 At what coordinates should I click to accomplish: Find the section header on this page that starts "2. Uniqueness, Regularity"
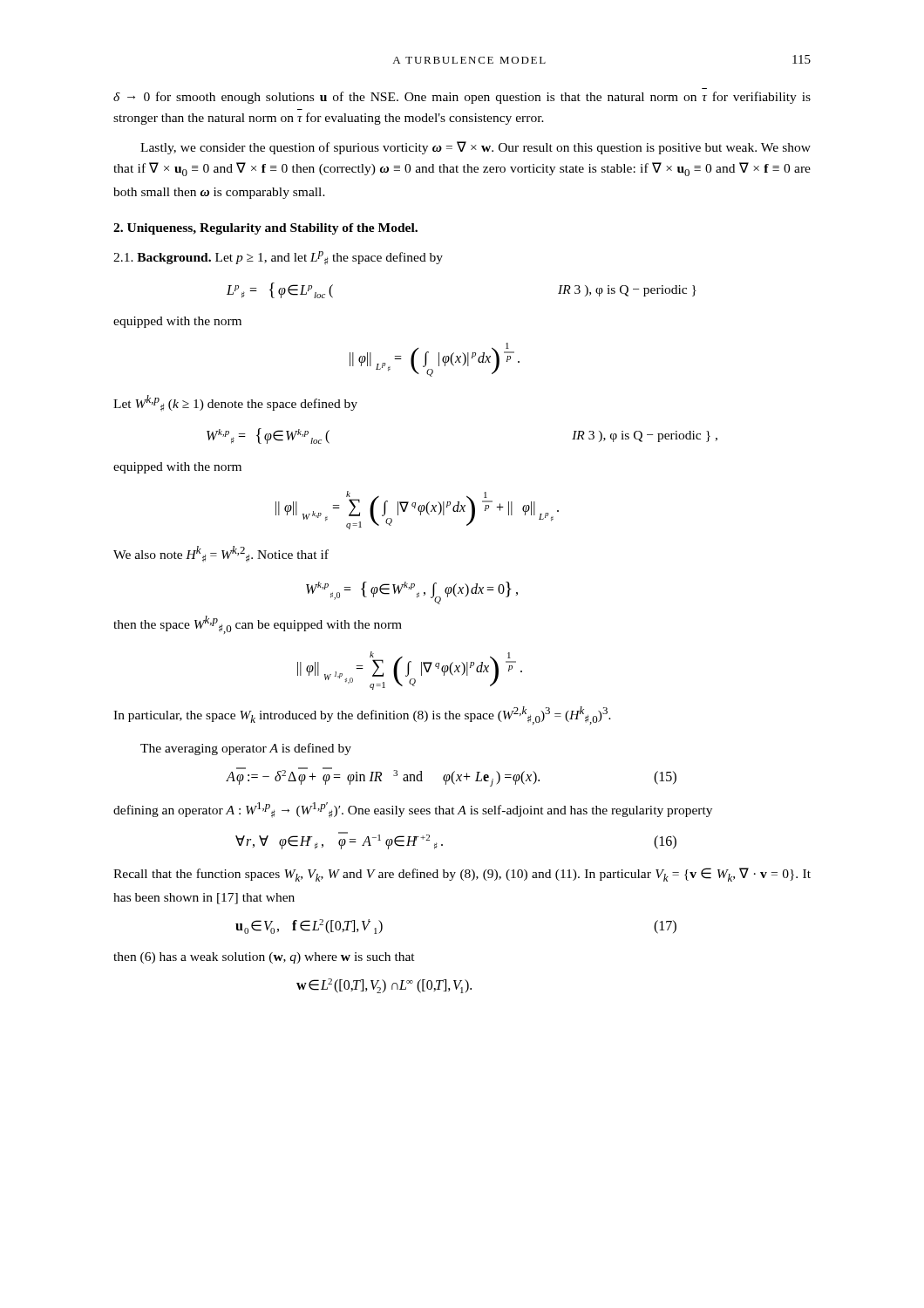[266, 227]
